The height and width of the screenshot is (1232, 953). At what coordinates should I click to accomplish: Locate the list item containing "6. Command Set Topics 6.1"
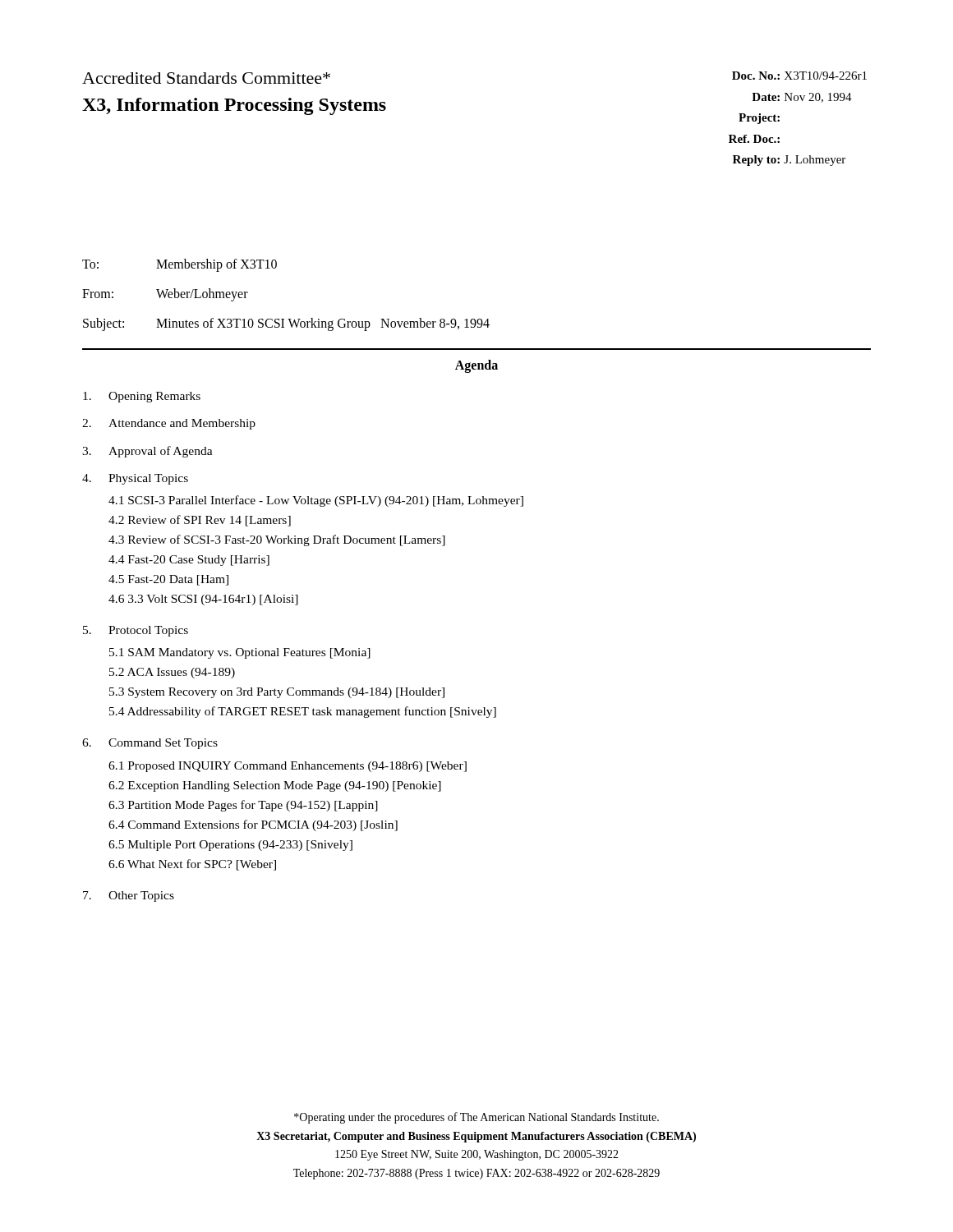150,744
